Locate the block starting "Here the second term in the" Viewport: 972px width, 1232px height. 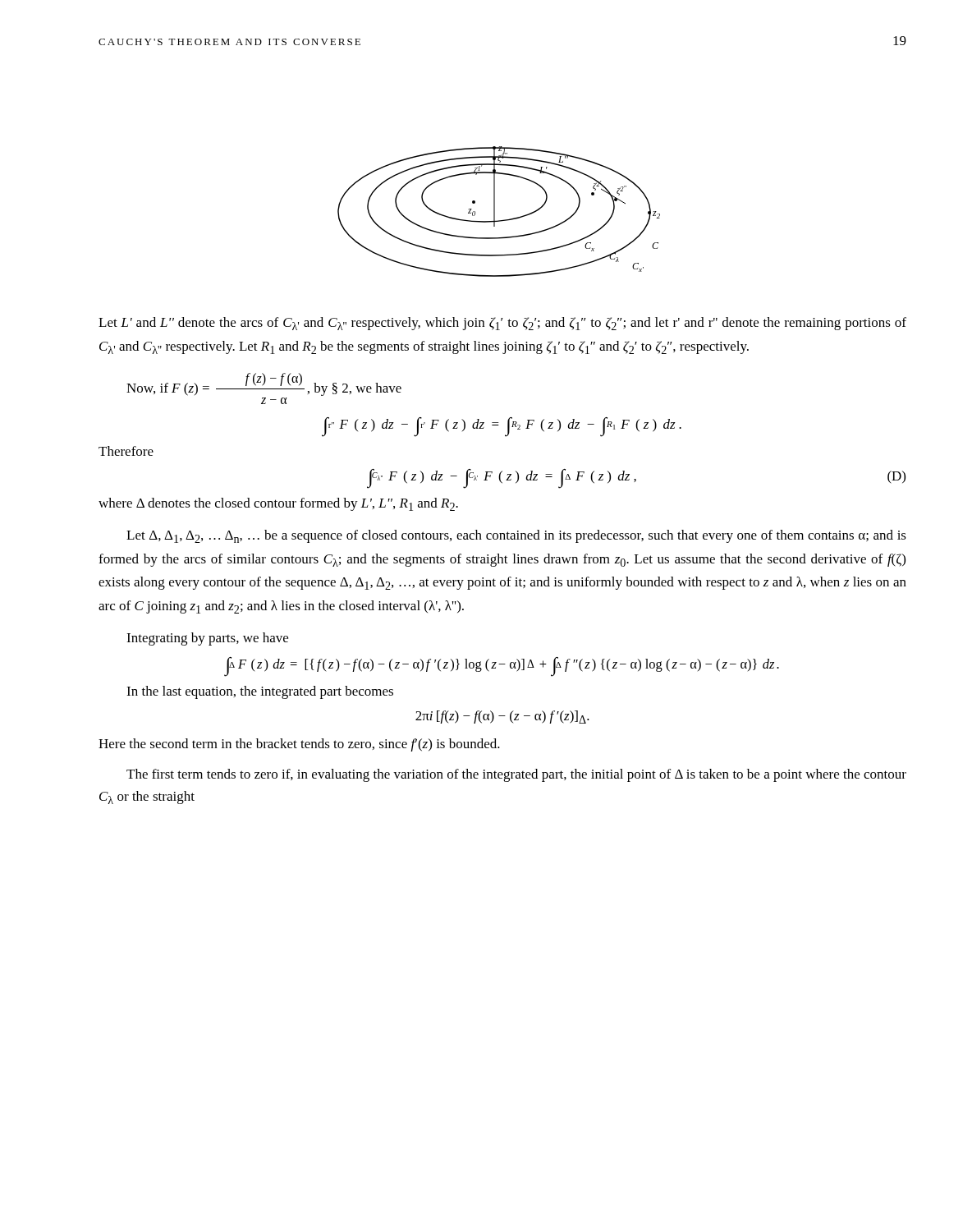[x=299, y=744]
